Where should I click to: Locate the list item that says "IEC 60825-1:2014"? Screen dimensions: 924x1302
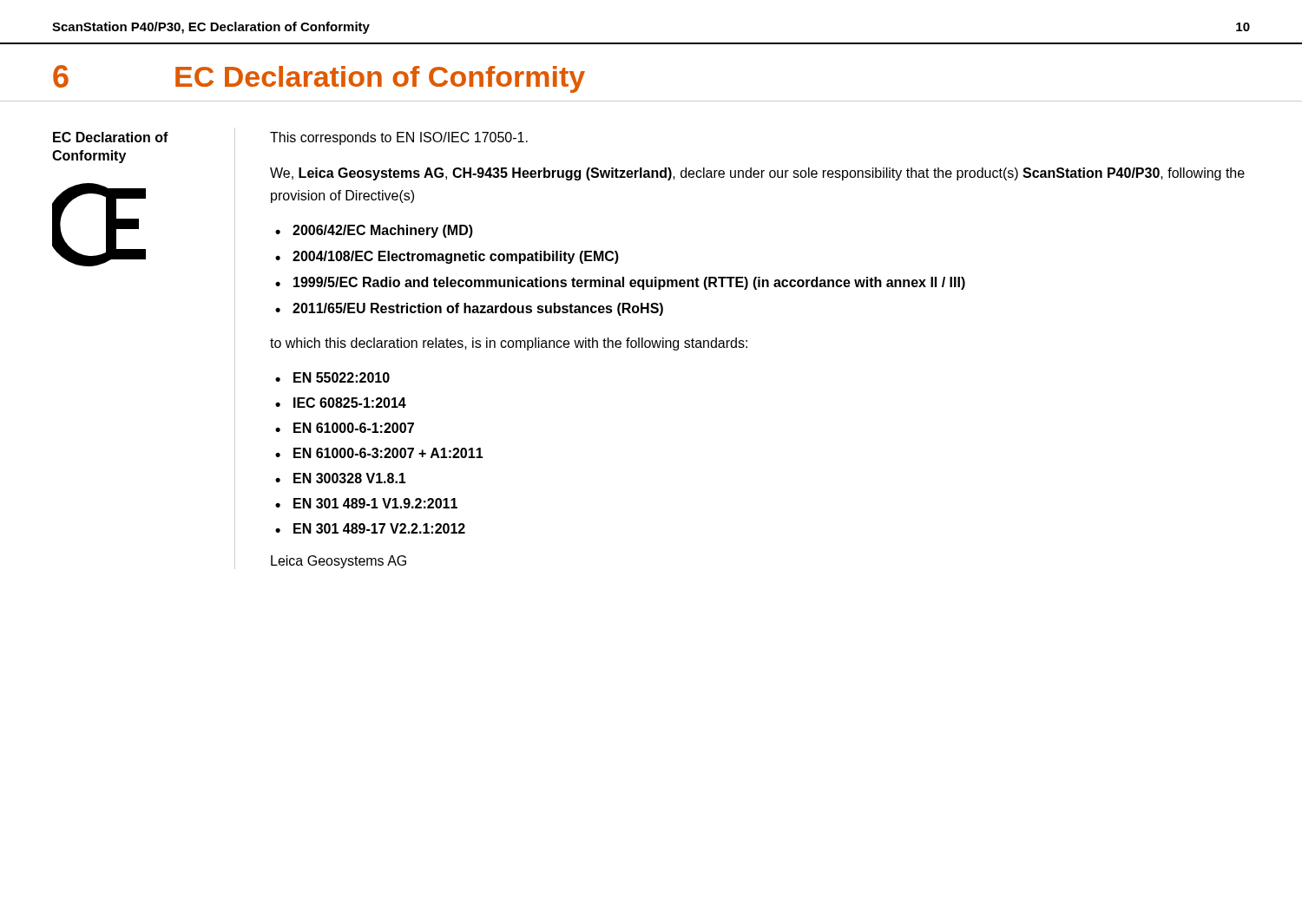pos(349,403)
